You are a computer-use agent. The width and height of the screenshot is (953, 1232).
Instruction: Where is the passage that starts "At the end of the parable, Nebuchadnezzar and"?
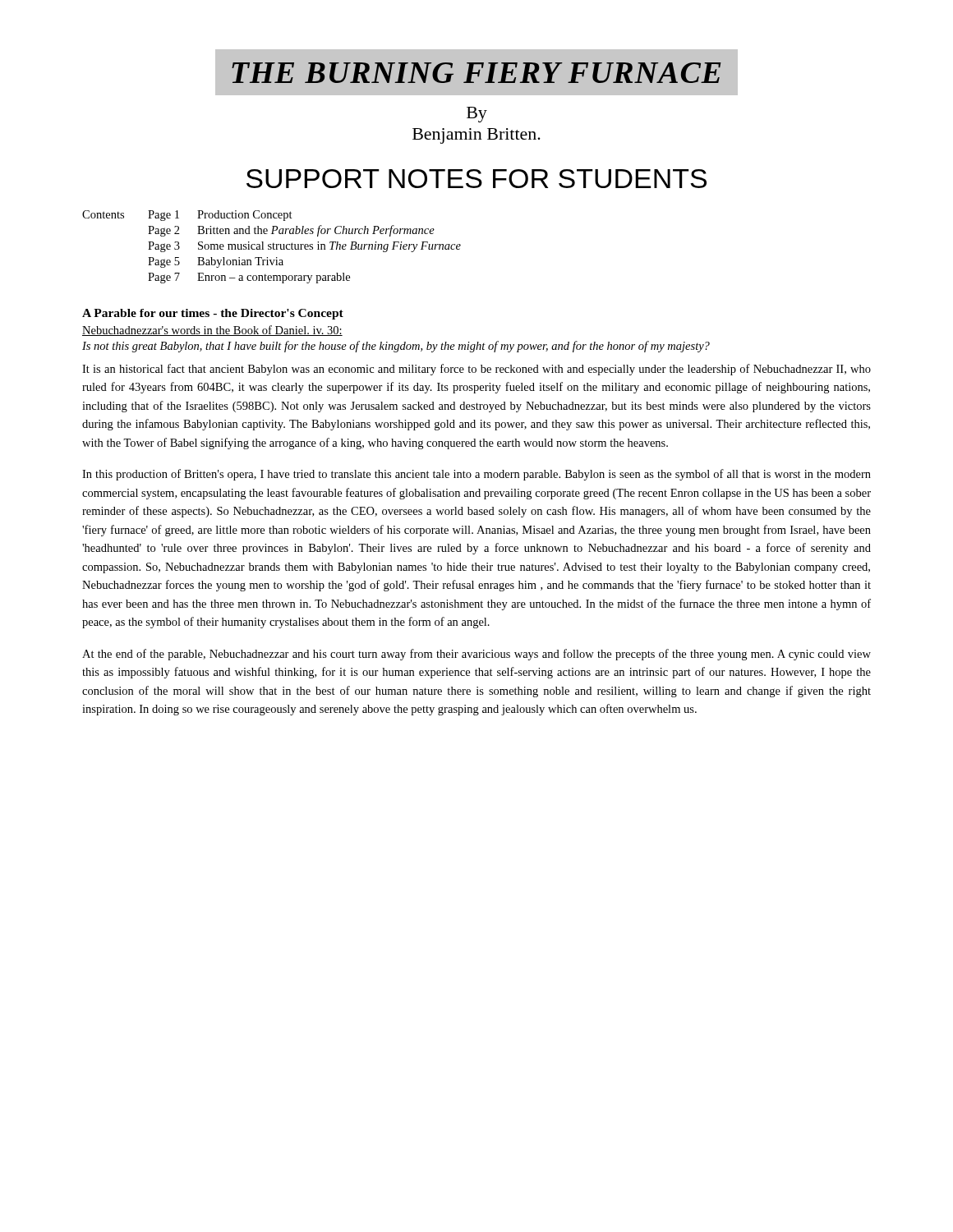tap(476, 681)
